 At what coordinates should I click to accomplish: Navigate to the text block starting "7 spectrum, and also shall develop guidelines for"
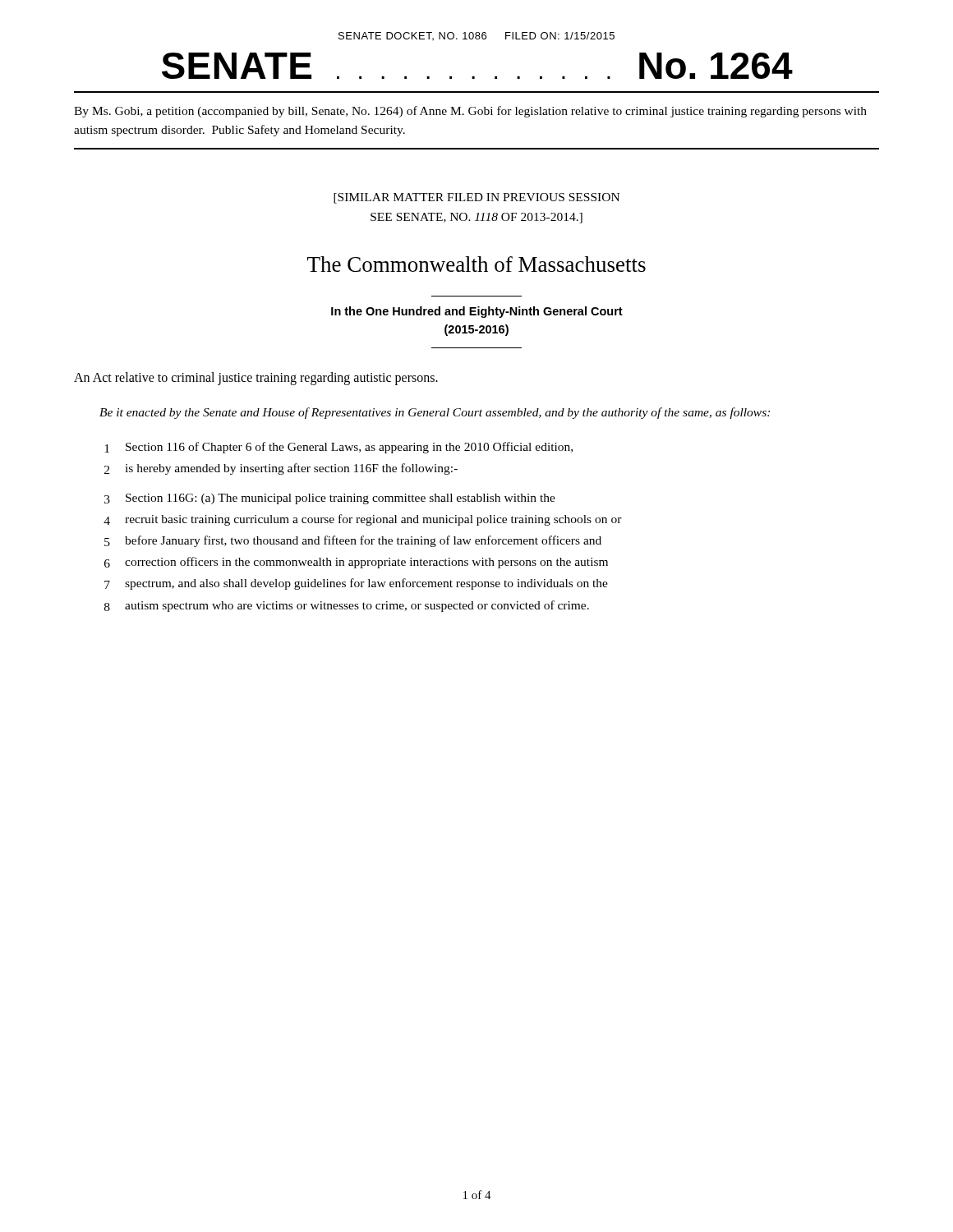pyautogui.click(x=476, y=584)
